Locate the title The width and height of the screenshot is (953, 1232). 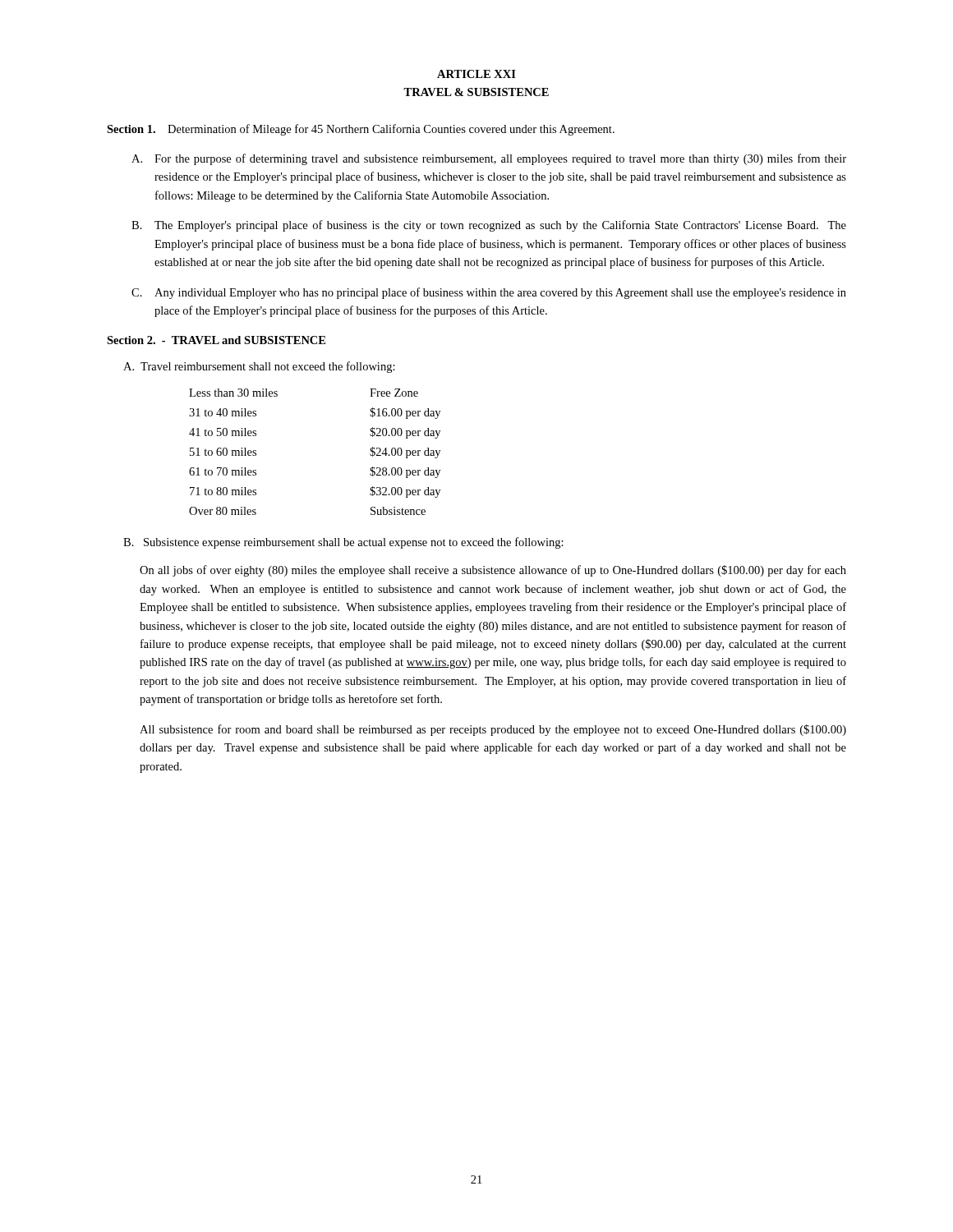pyautogui.click(x=476, y=83)
